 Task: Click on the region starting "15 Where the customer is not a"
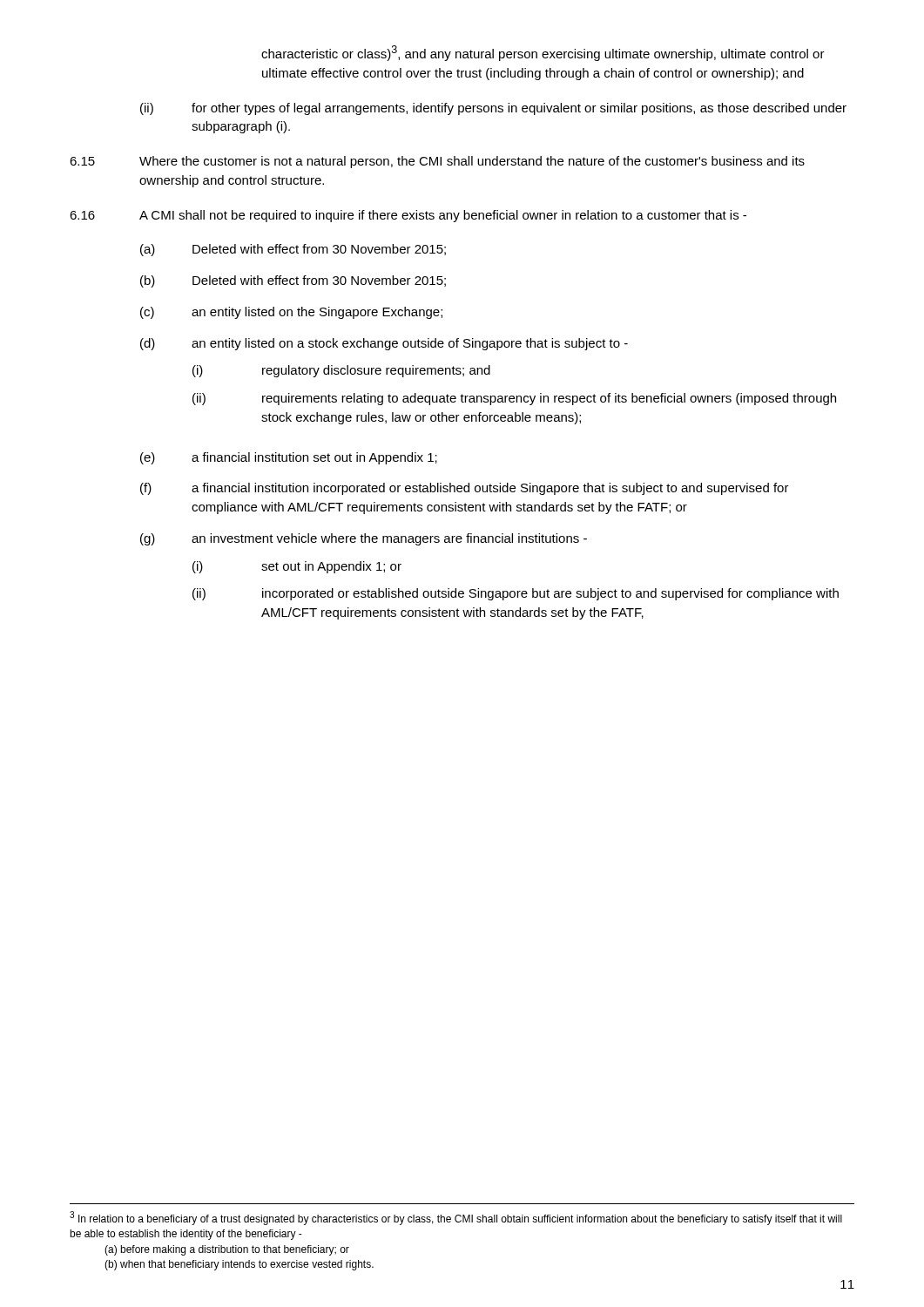click(462, 171)
